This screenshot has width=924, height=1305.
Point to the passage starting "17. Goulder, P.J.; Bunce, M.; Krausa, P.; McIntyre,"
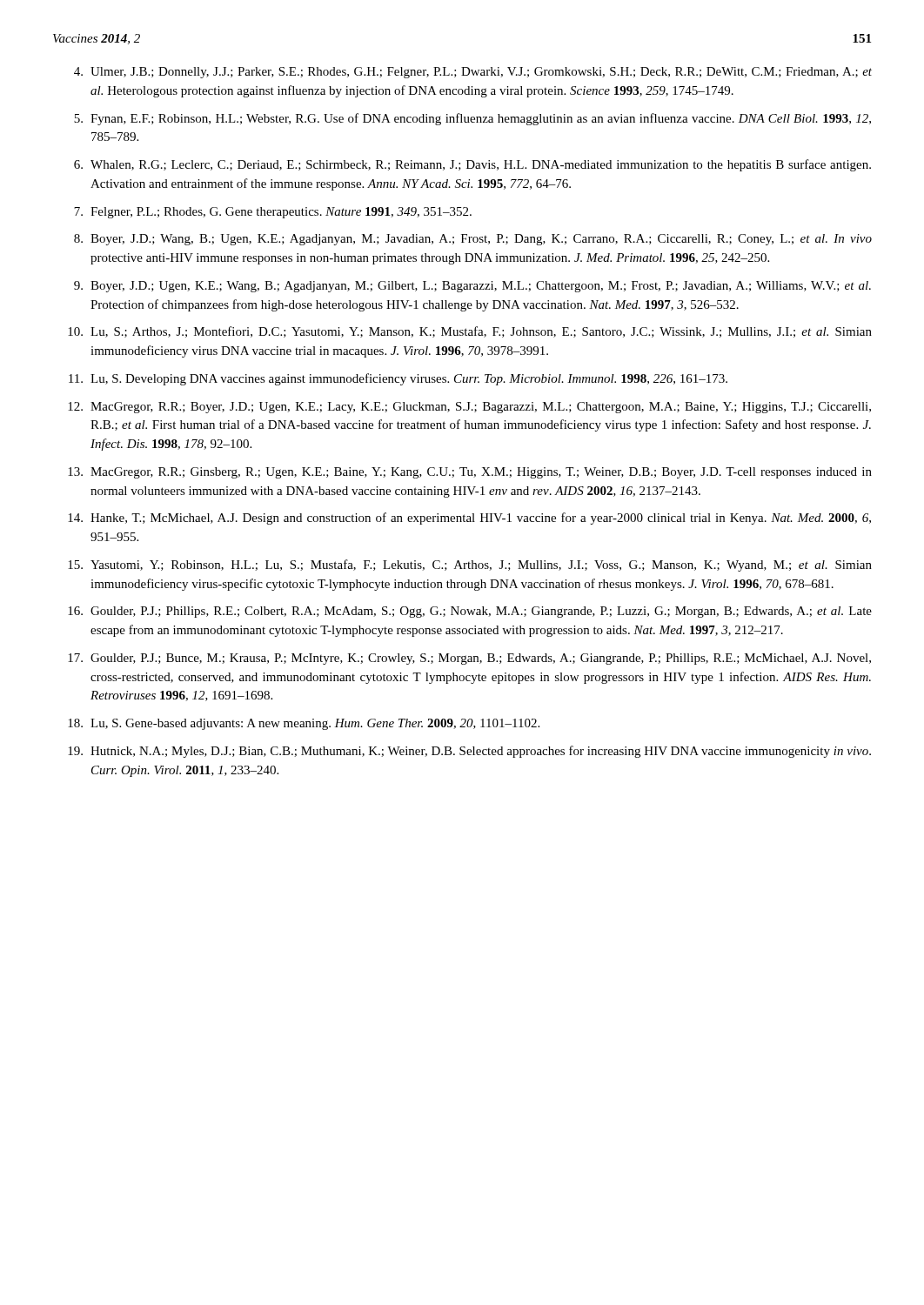[462, 677]
